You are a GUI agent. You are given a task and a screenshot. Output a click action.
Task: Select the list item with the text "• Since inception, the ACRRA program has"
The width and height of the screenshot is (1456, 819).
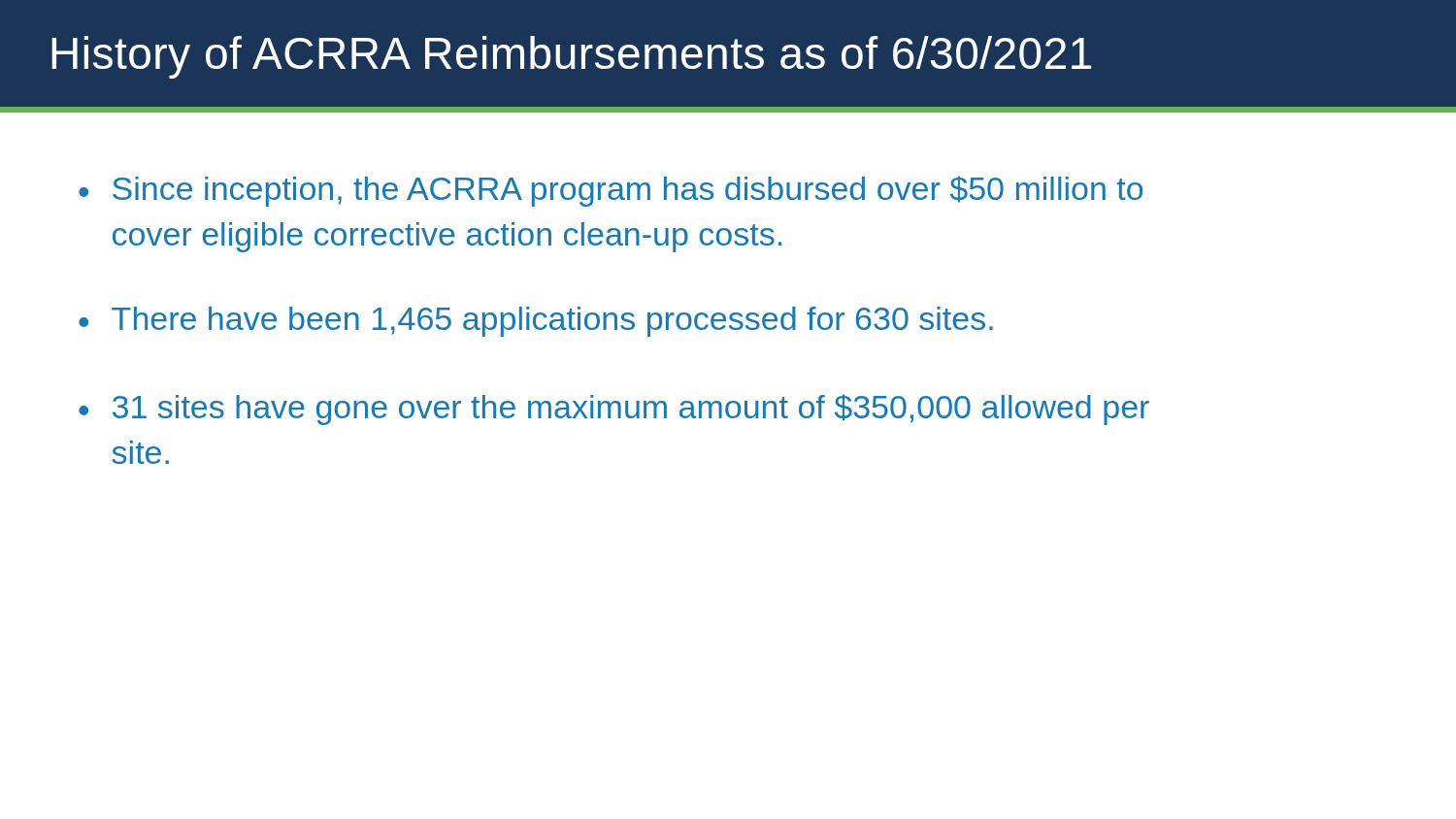pos(611,211)
